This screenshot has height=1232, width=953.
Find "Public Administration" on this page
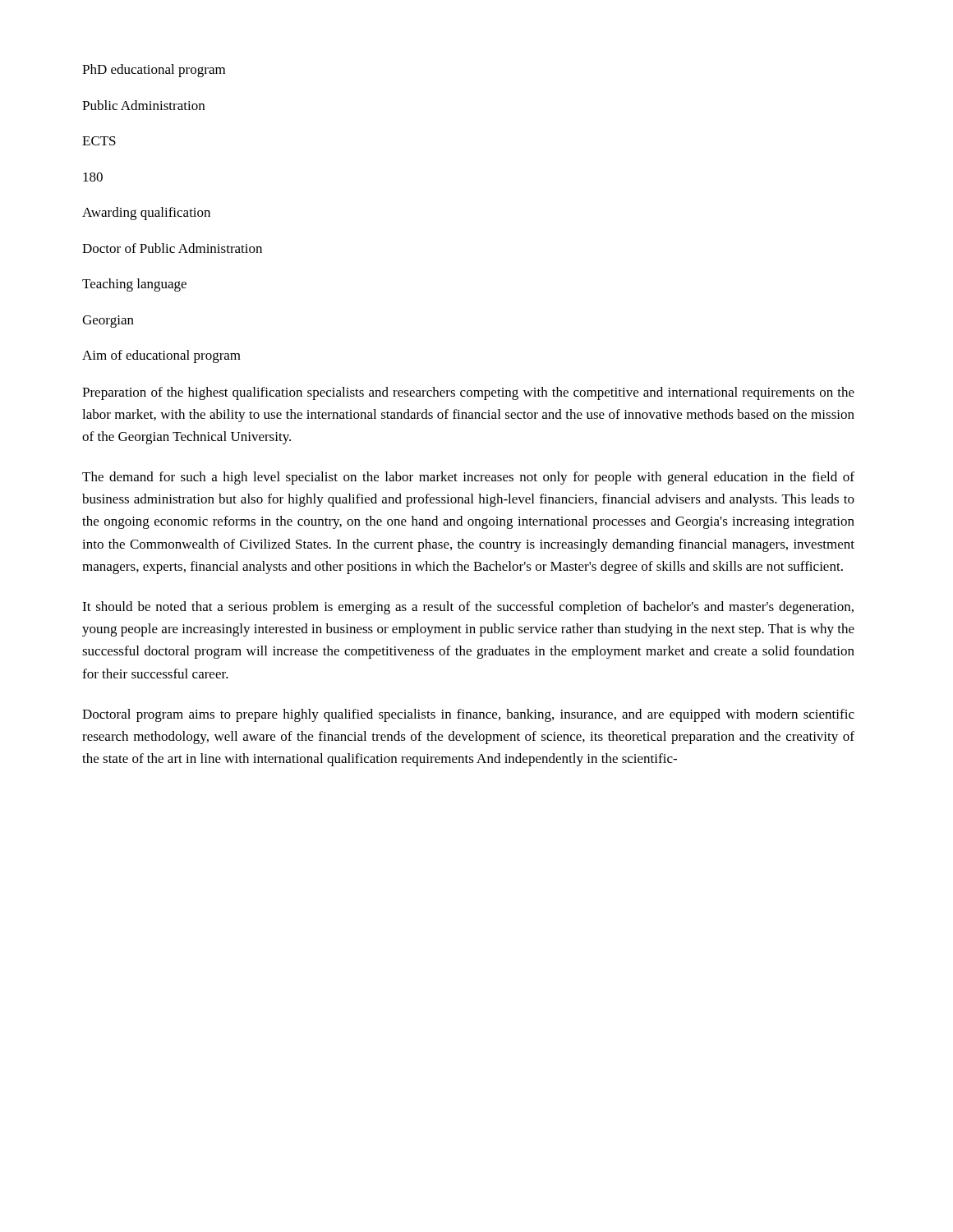pos(144,105)
